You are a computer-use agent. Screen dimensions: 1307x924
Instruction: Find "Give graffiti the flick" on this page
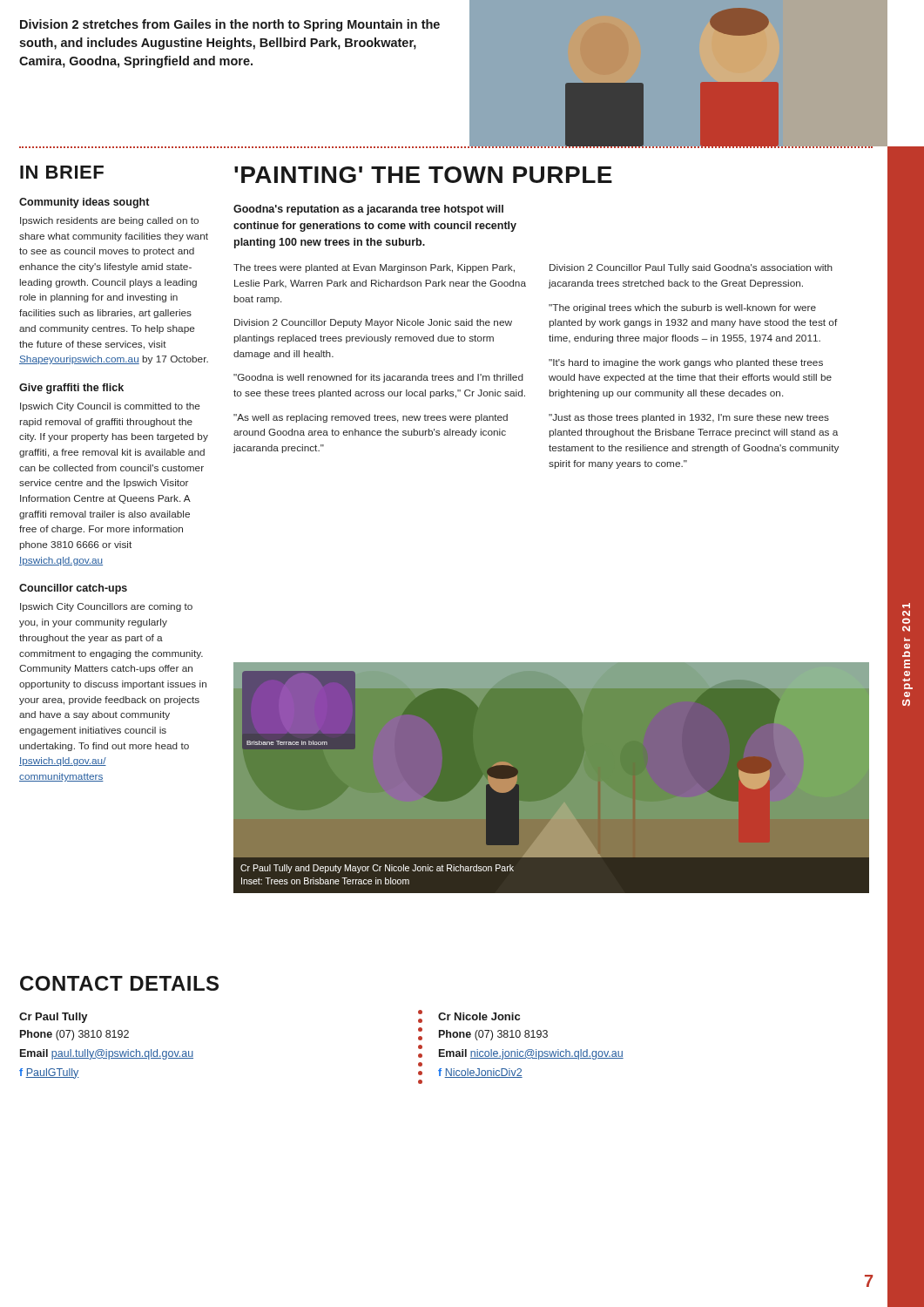[115, 388]
